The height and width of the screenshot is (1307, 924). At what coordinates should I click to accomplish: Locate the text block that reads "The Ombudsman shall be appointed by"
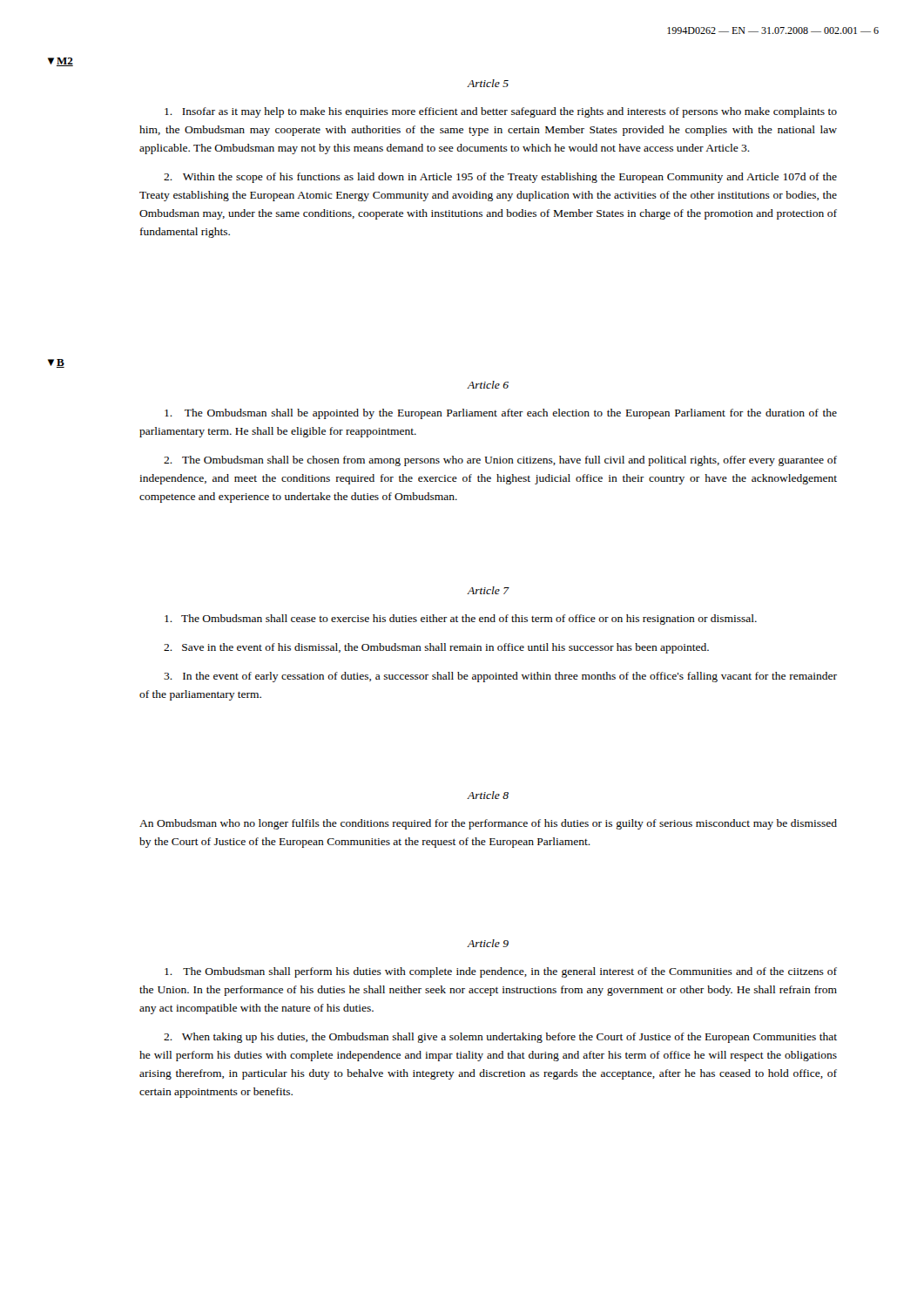(488, 422)
